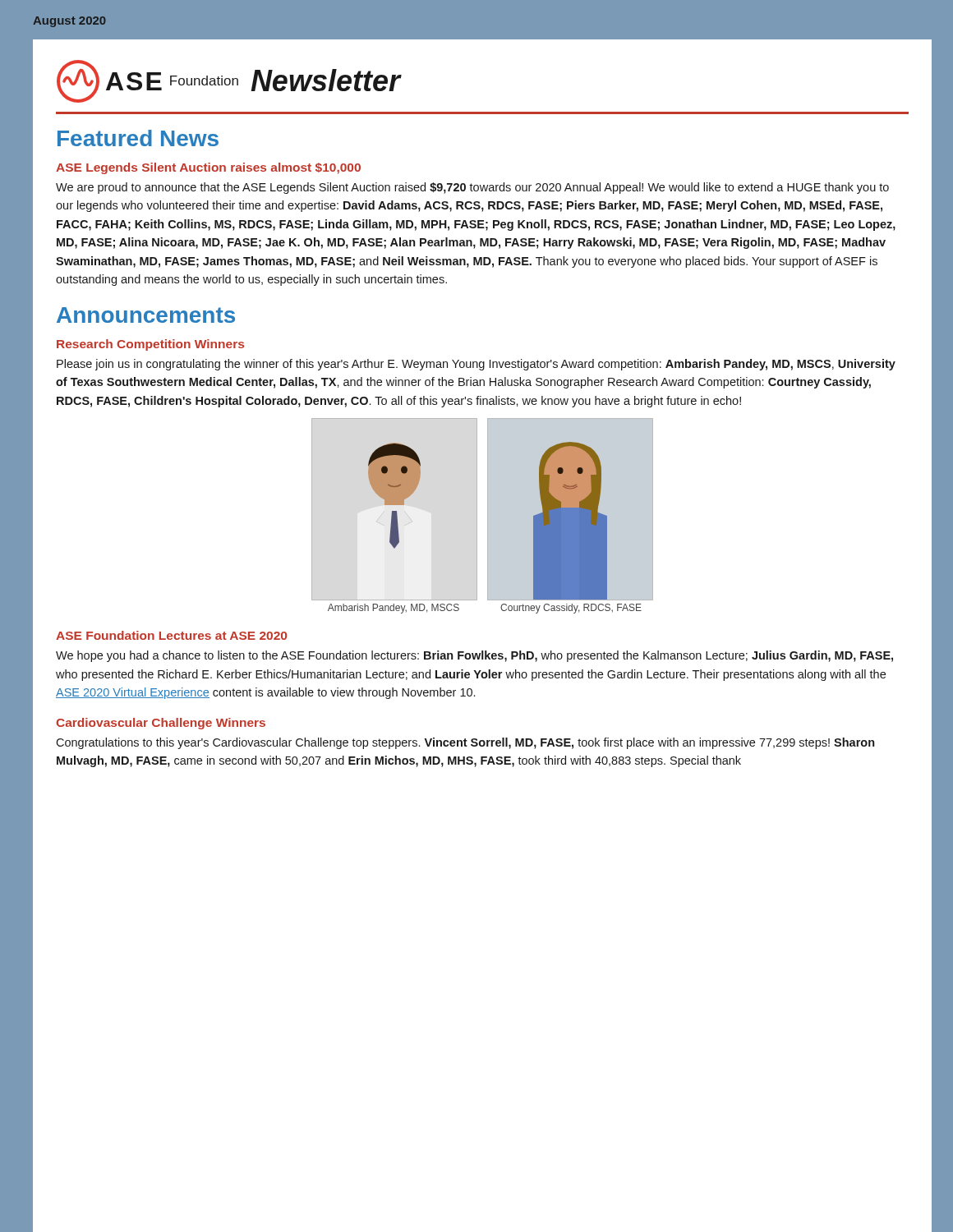Locate the caption containing "Ambarish Pandey, MD, MSCS Courtney"
Viewport: 953px width, 1232px height.
coord(482,608)
